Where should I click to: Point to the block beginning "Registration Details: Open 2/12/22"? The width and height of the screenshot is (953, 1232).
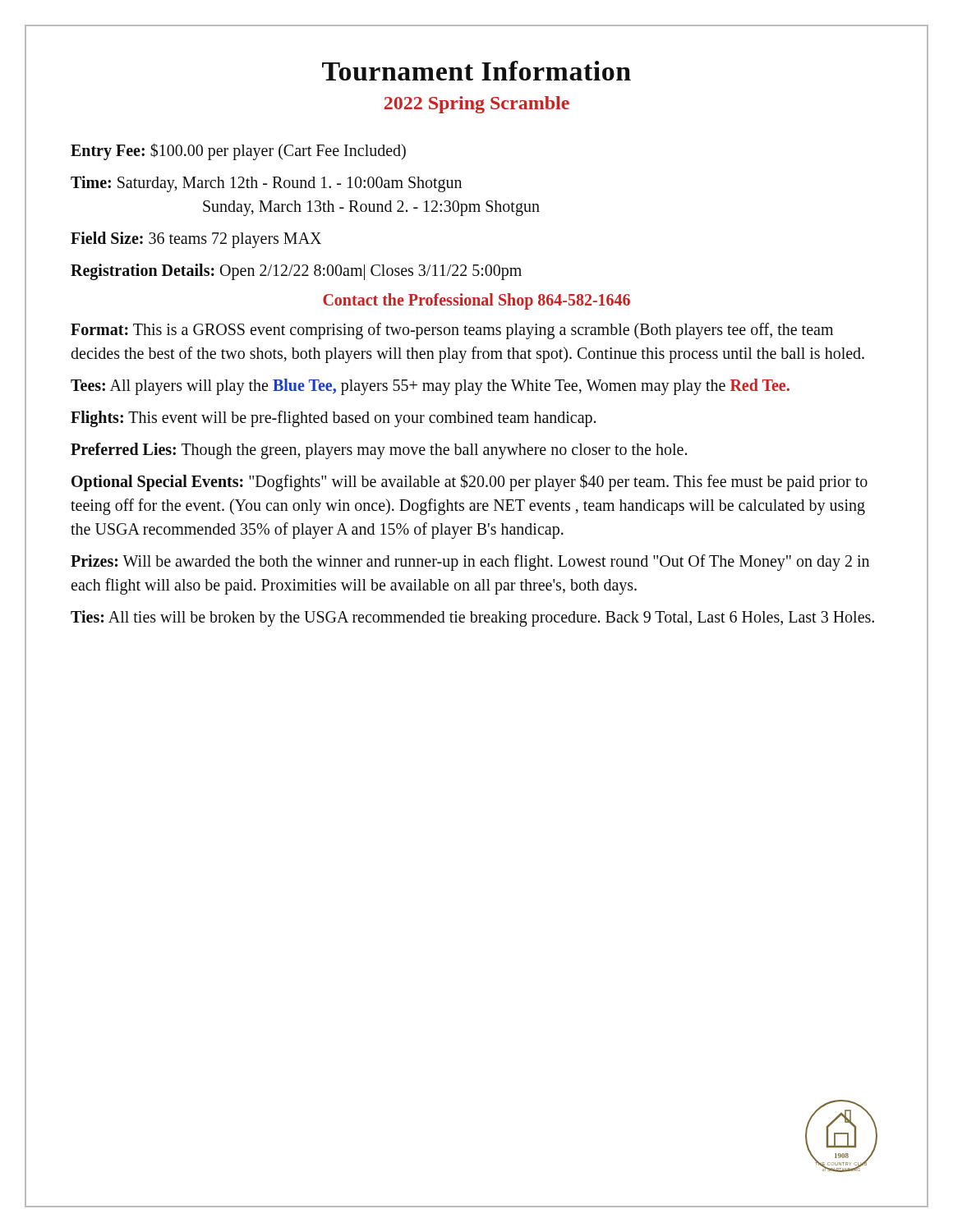pyautogui.click(x=296, y=270)
